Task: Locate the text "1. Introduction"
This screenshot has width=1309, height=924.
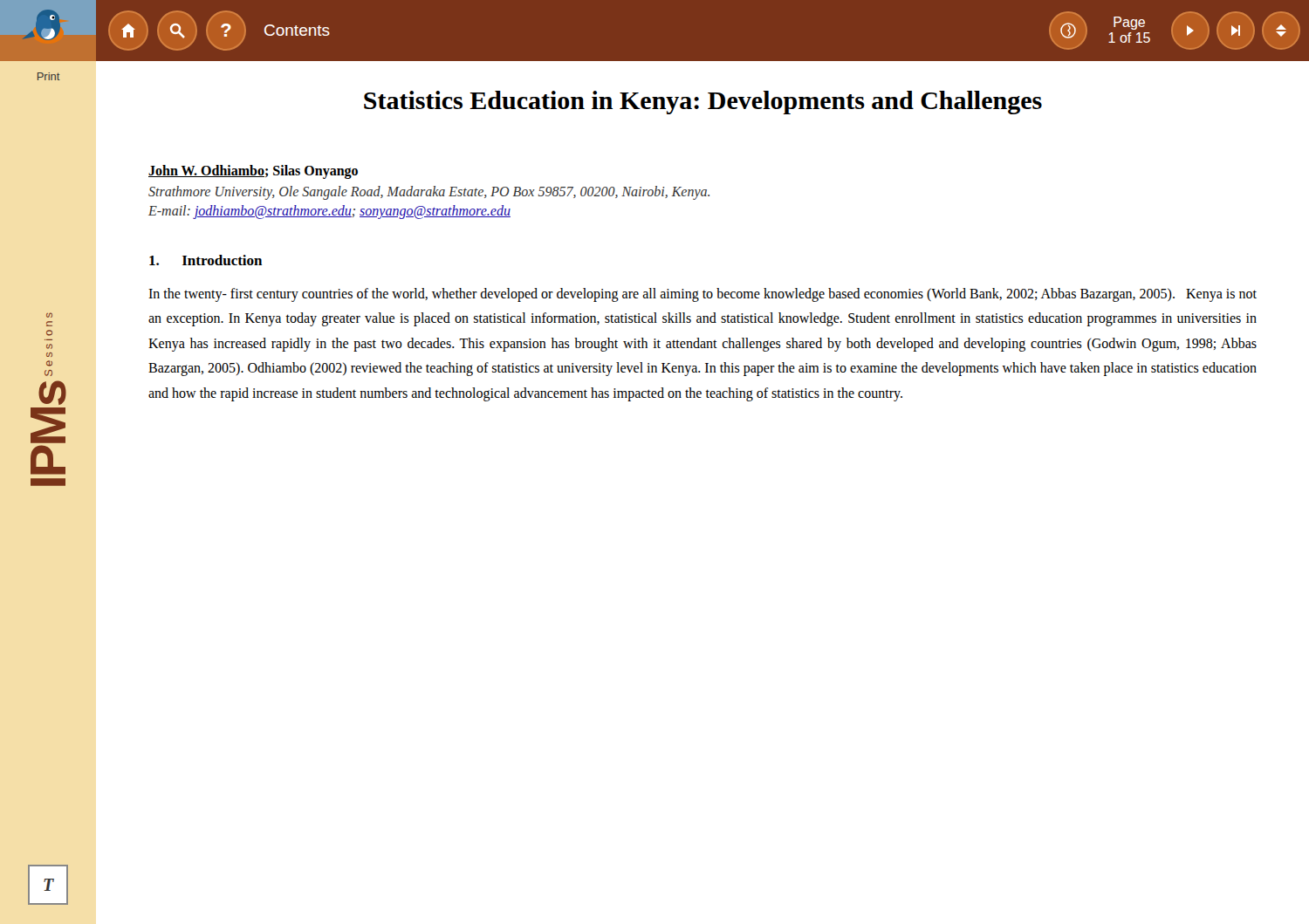Action: [x=205, y=260]
